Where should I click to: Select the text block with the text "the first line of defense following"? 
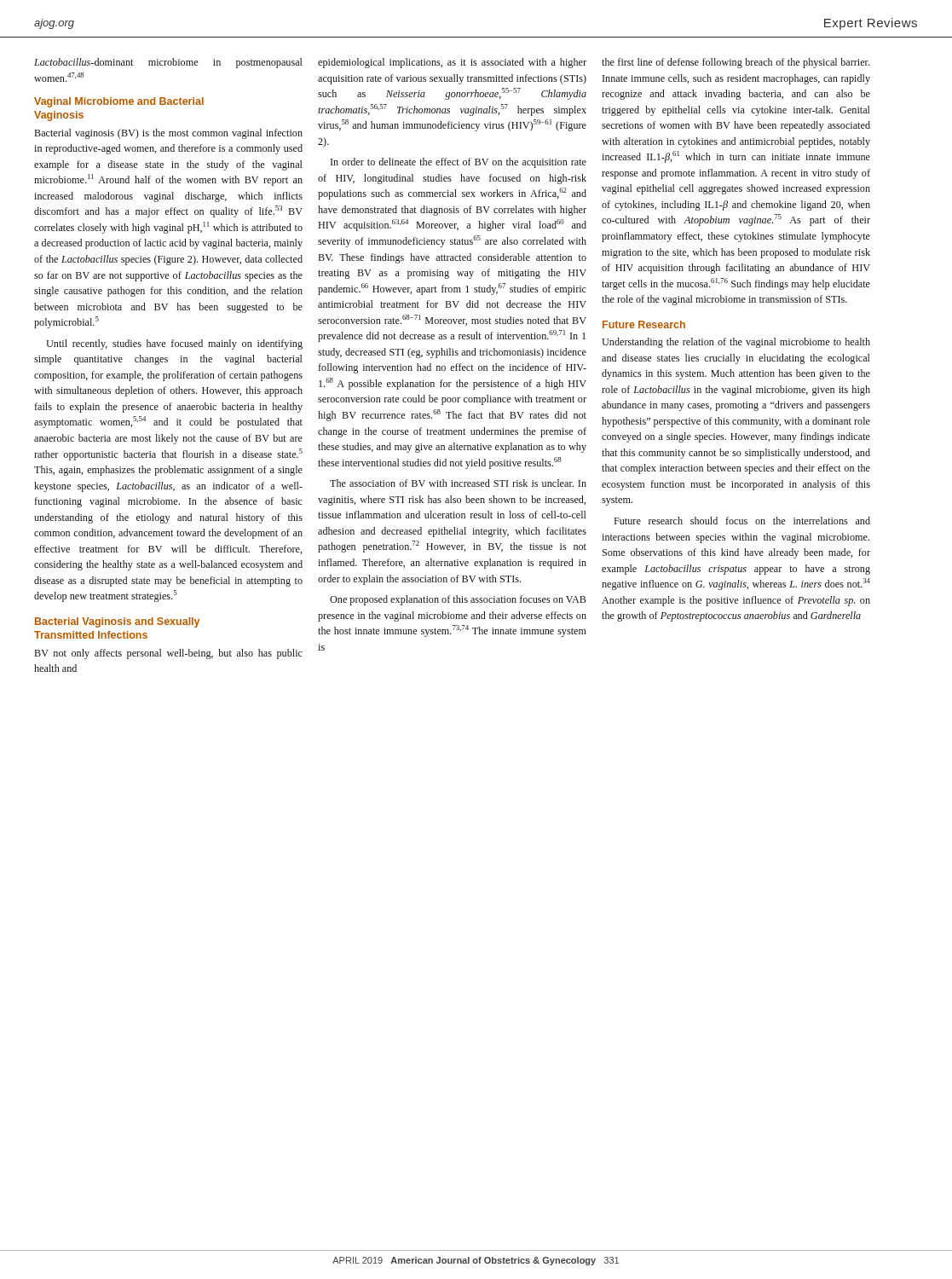[x=736, y=181]
